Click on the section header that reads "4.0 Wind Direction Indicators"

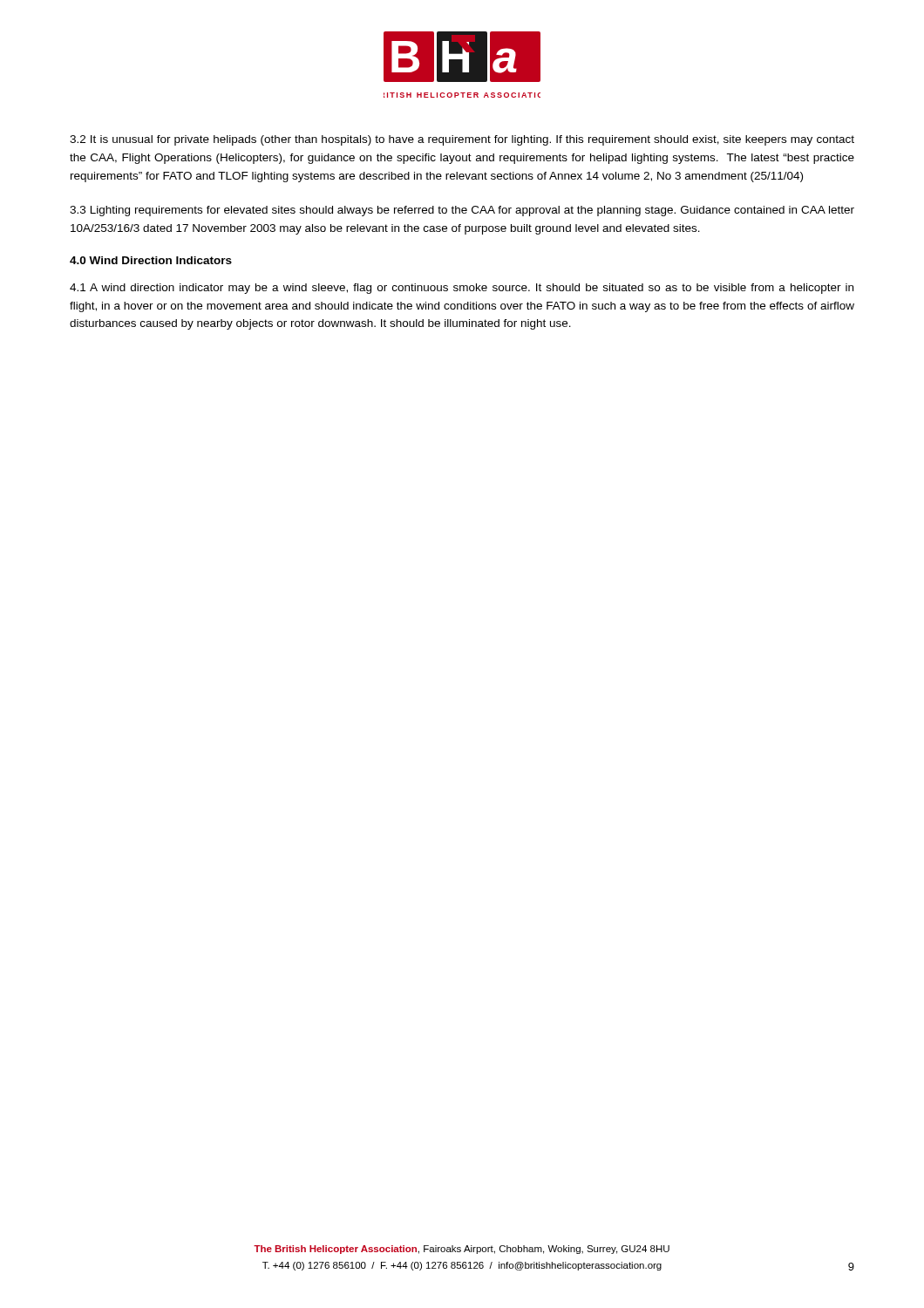click(151, 260)
